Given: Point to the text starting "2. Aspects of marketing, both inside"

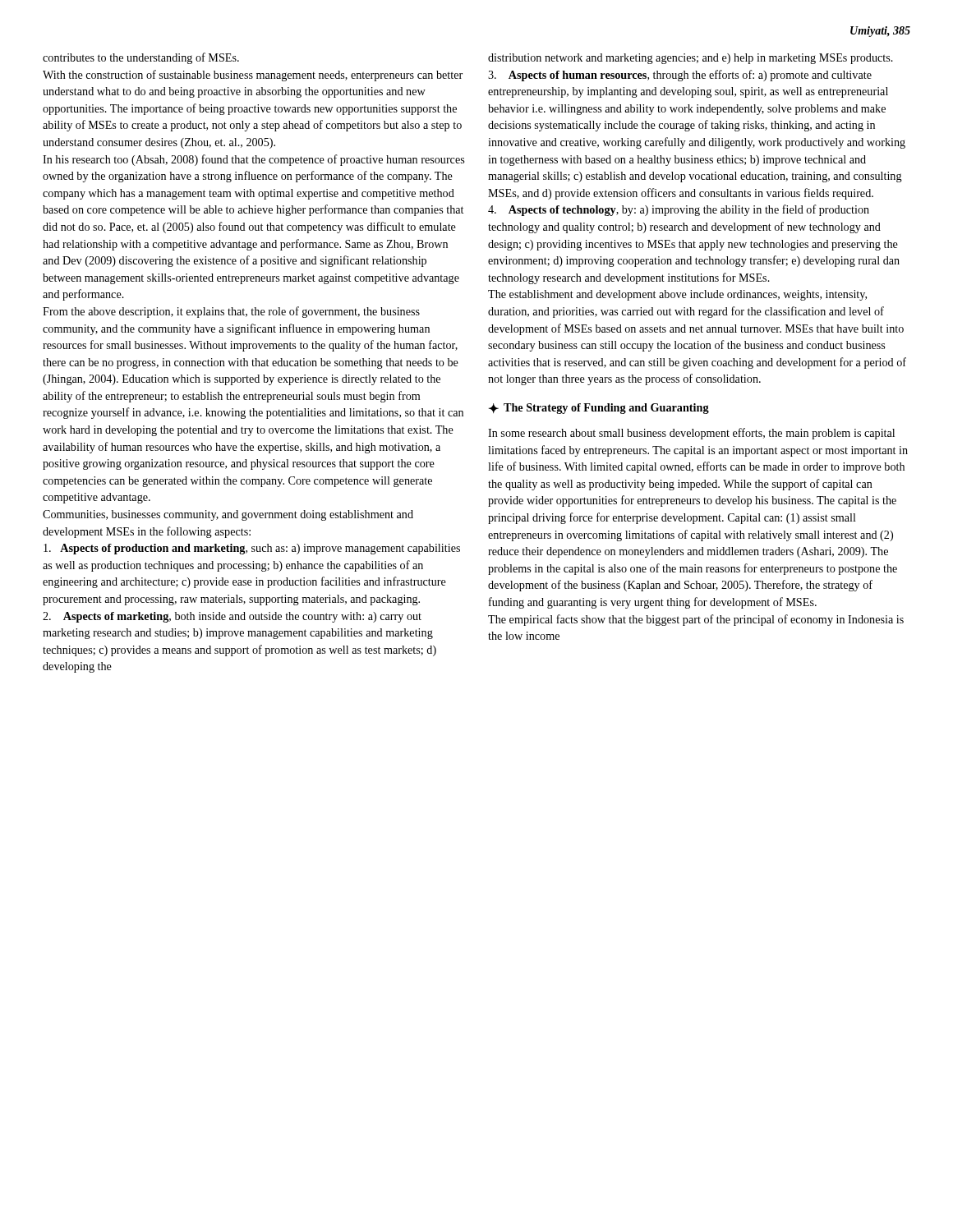Looking at the screenshot, I should pos(254,641).
